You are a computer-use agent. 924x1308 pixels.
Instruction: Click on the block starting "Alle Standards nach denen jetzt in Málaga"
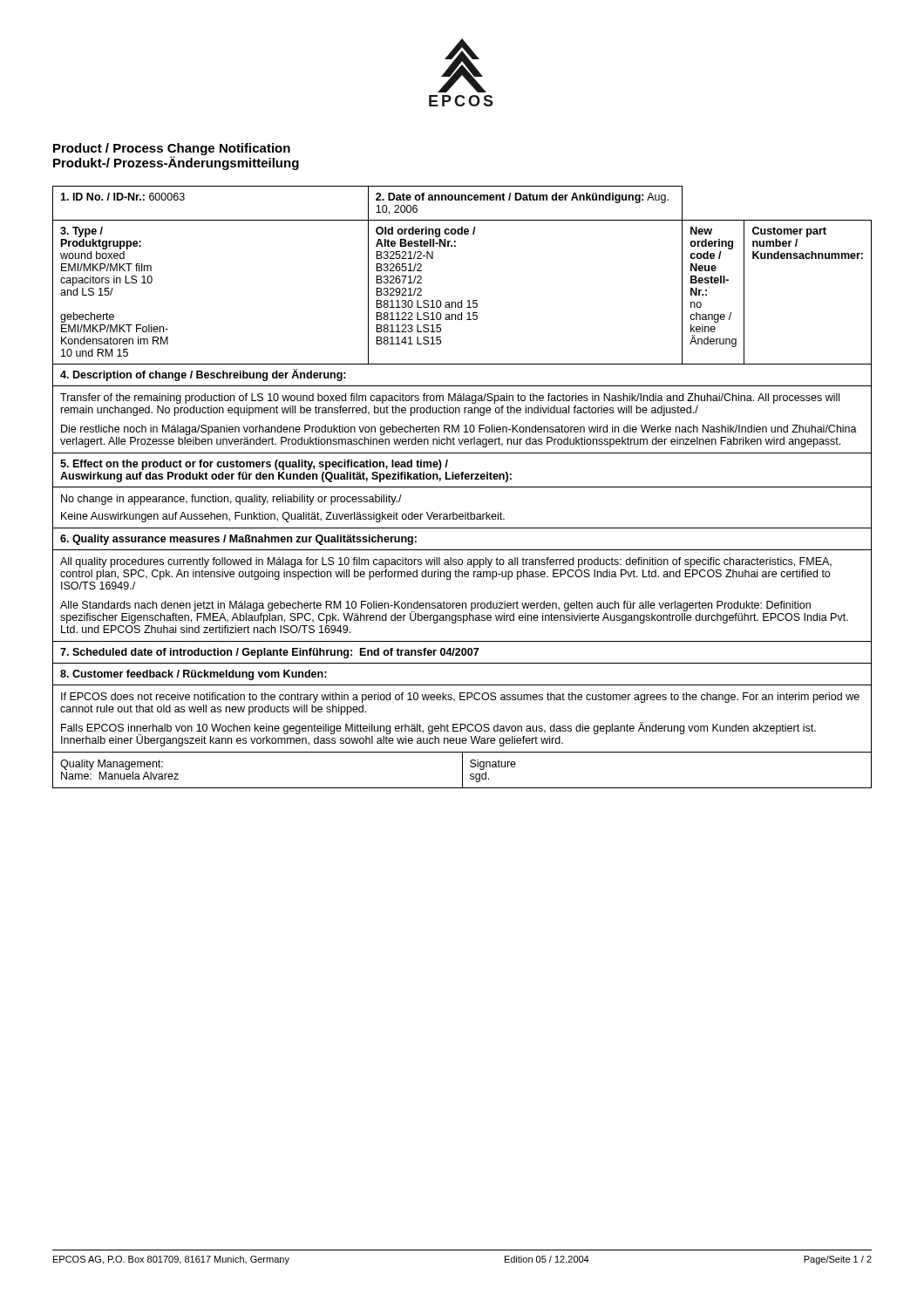click(x=454, y=617)
